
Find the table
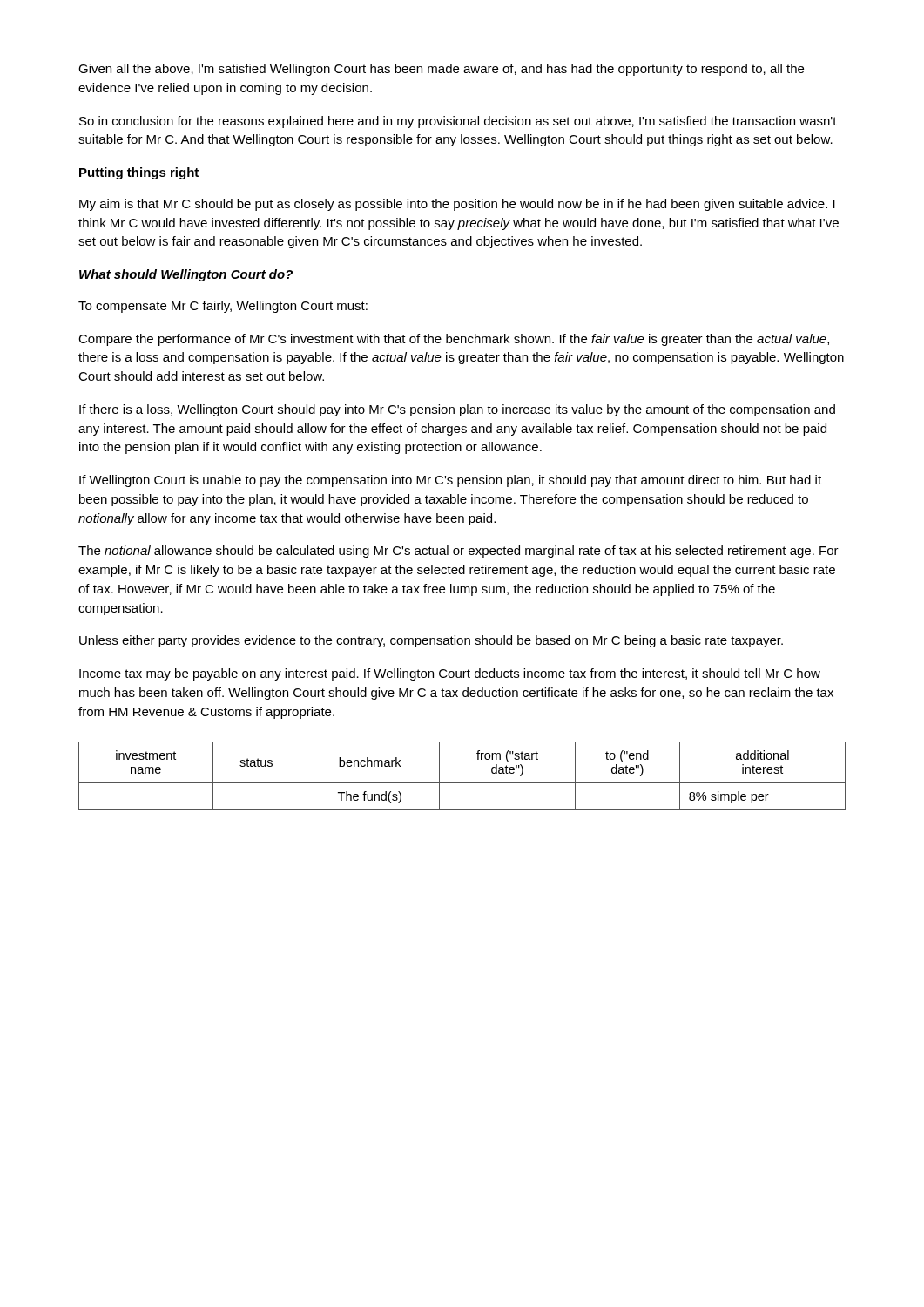point(462,776)
